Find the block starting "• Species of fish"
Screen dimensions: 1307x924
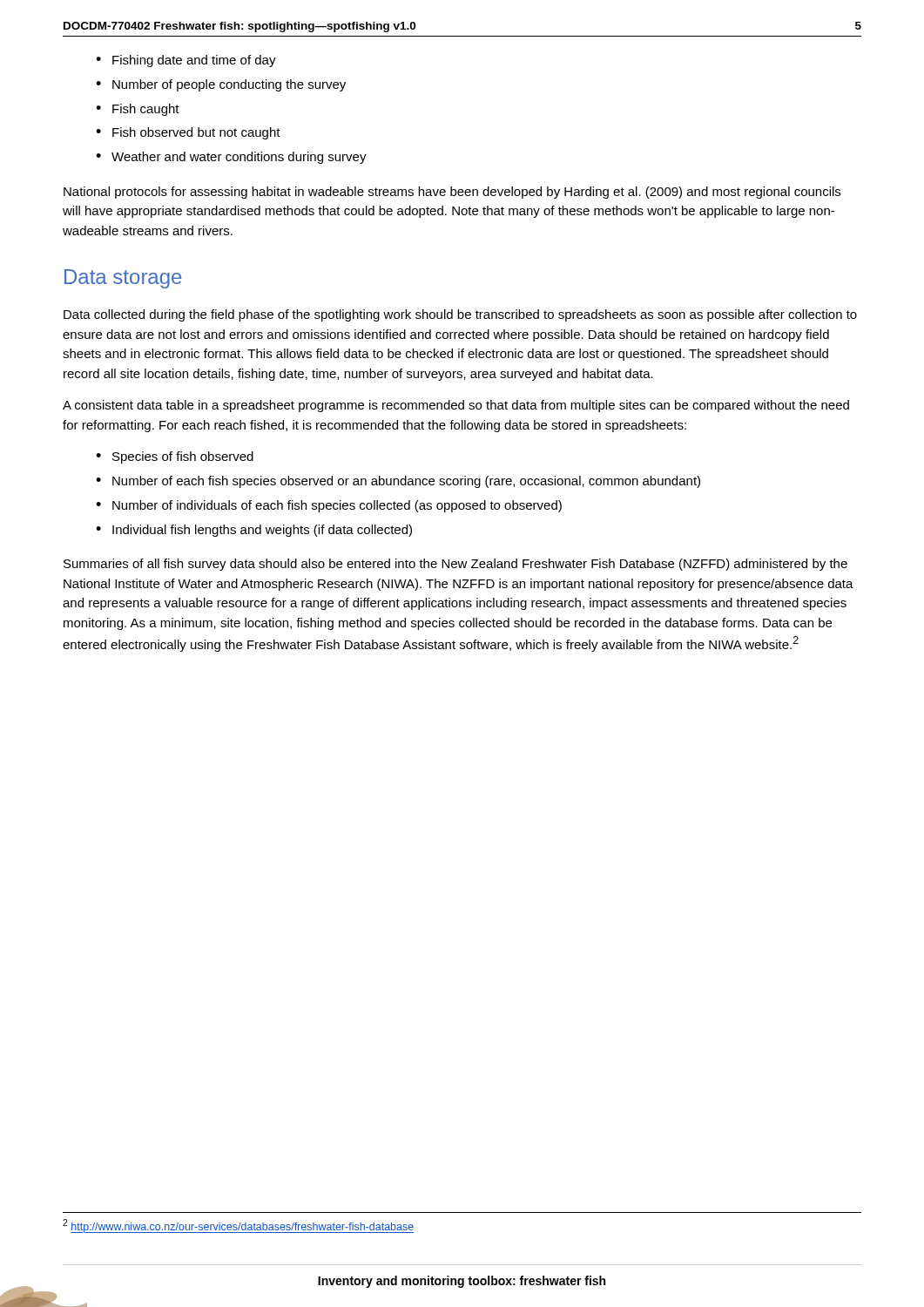pos(175,457)
